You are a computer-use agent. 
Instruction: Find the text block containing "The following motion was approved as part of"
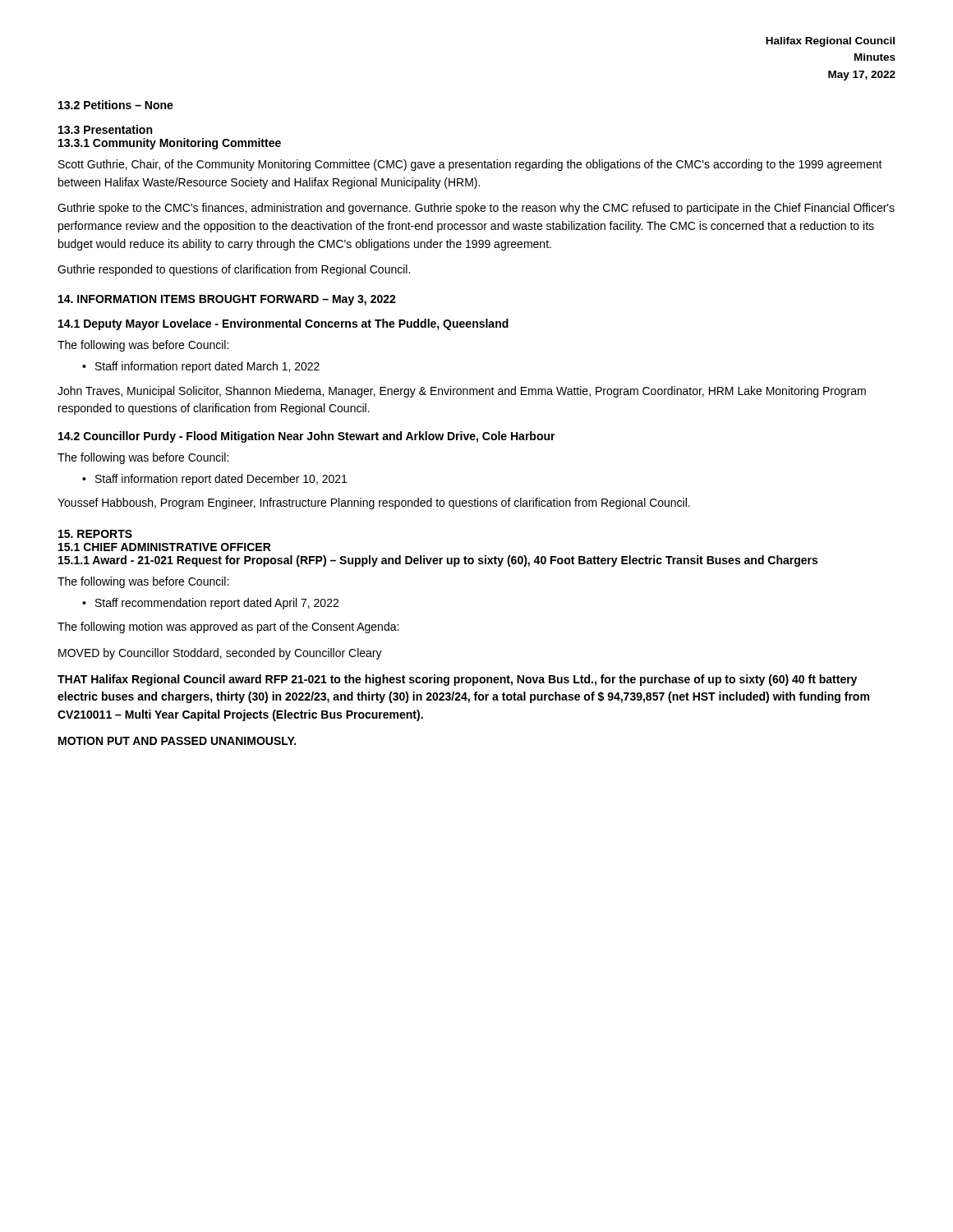[x=229, y=627]
